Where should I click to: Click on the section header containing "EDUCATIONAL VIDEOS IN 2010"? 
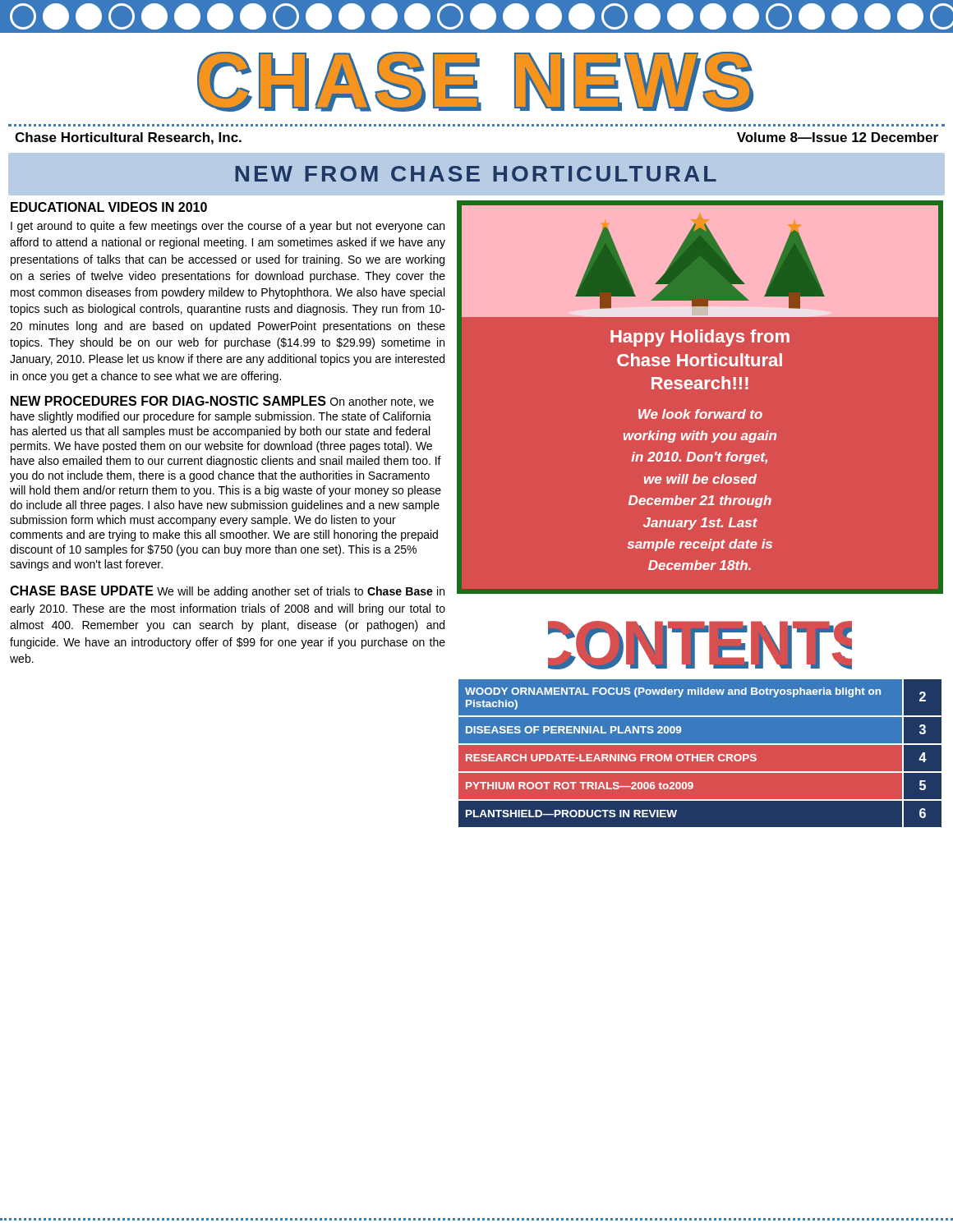109,207
